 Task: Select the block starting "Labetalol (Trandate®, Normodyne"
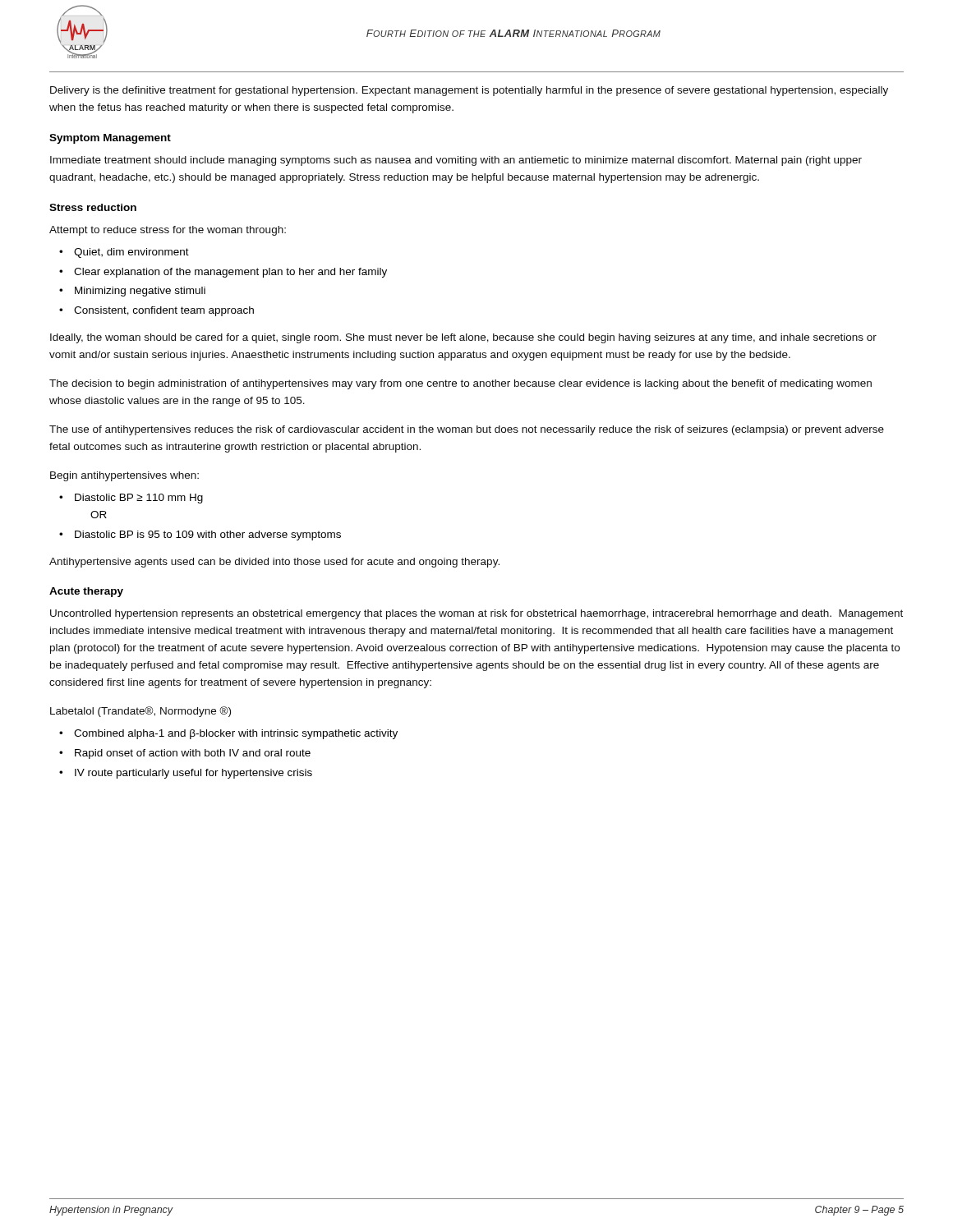(x=140, y=711)
